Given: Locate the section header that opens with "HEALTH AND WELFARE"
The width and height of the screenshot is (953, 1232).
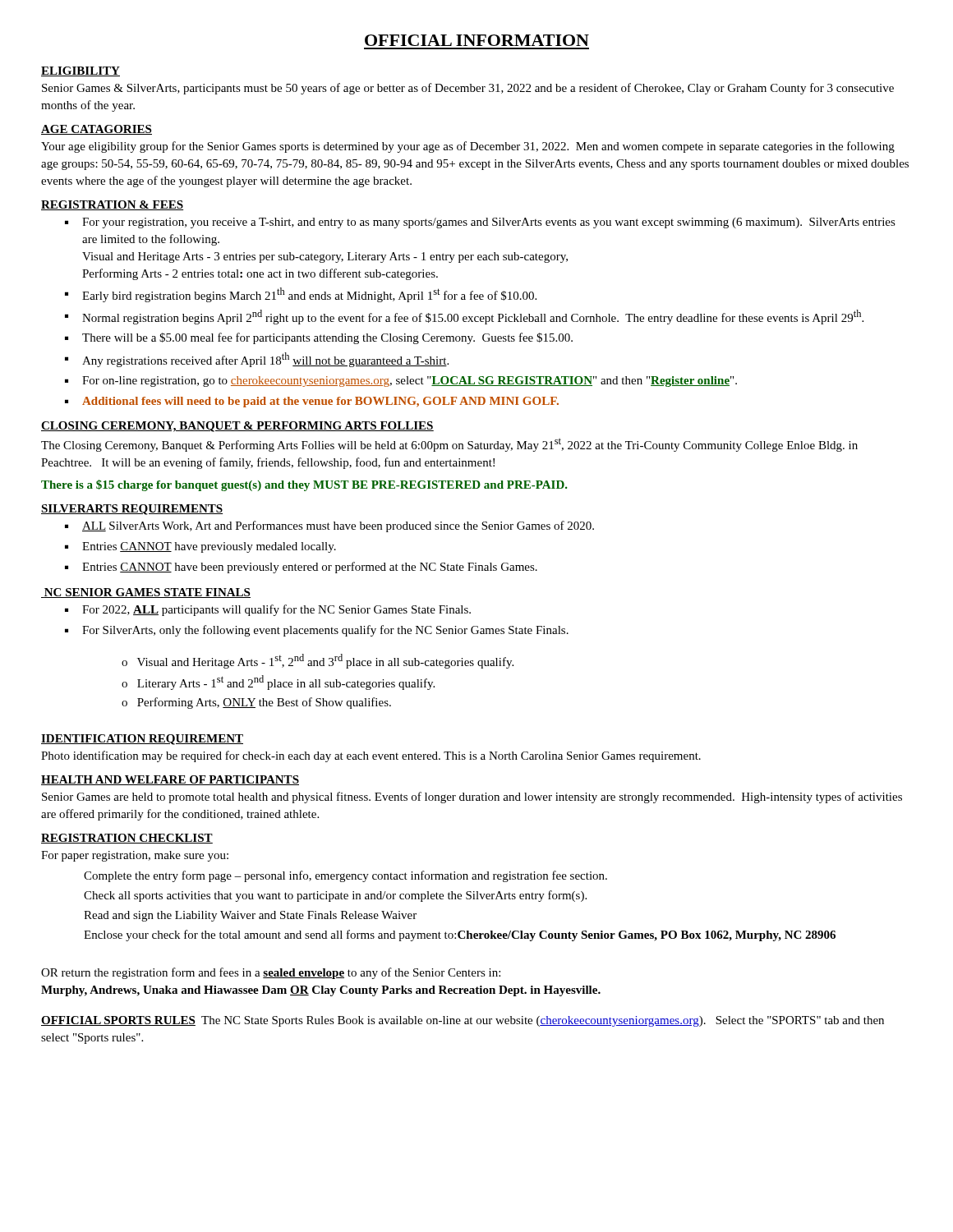Looking at the screenshot, I should pyautogui.click(x=170, y=779).
